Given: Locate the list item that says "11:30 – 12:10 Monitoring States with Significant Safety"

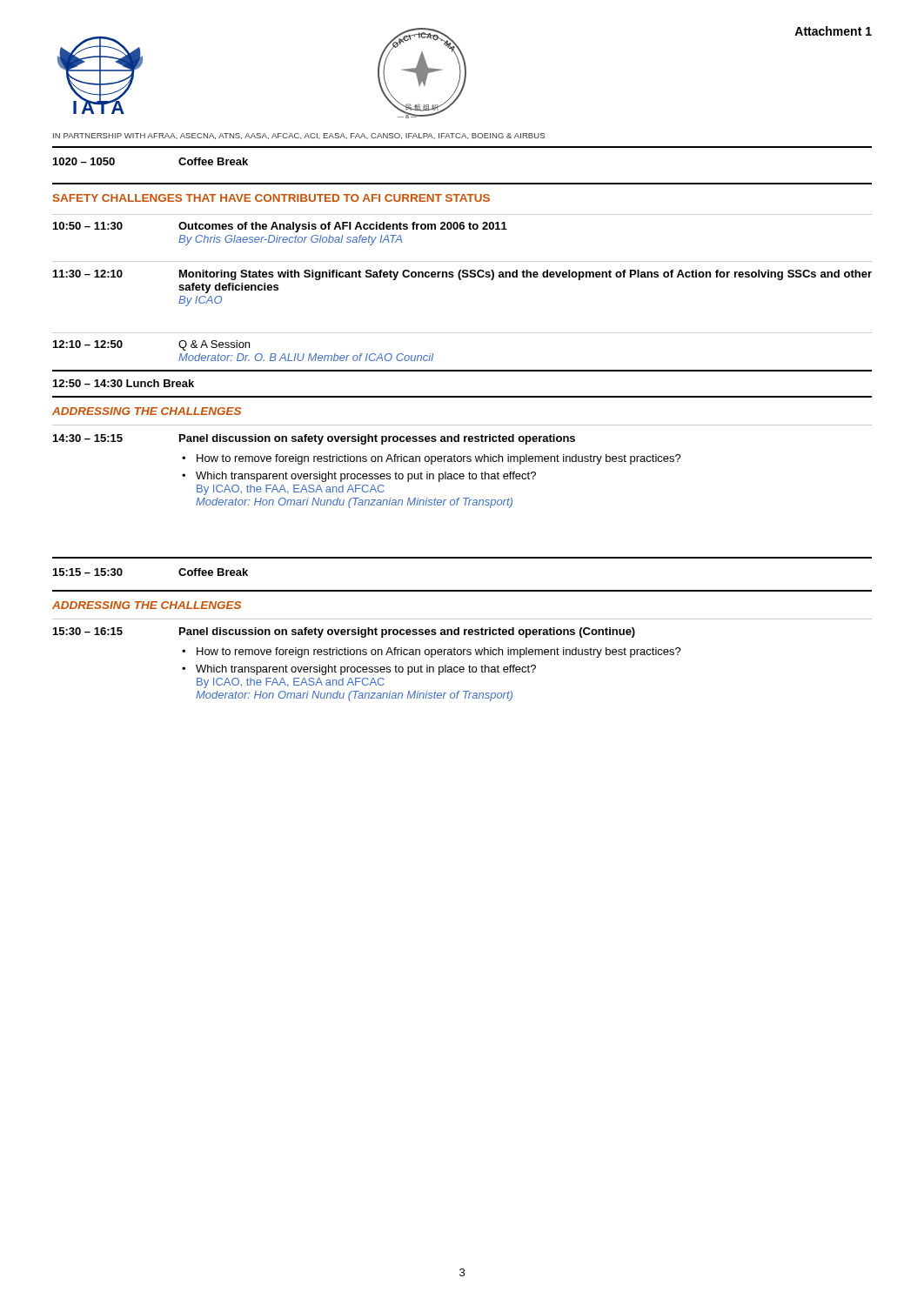Looking at the screenshot, I should pos(462,287).
